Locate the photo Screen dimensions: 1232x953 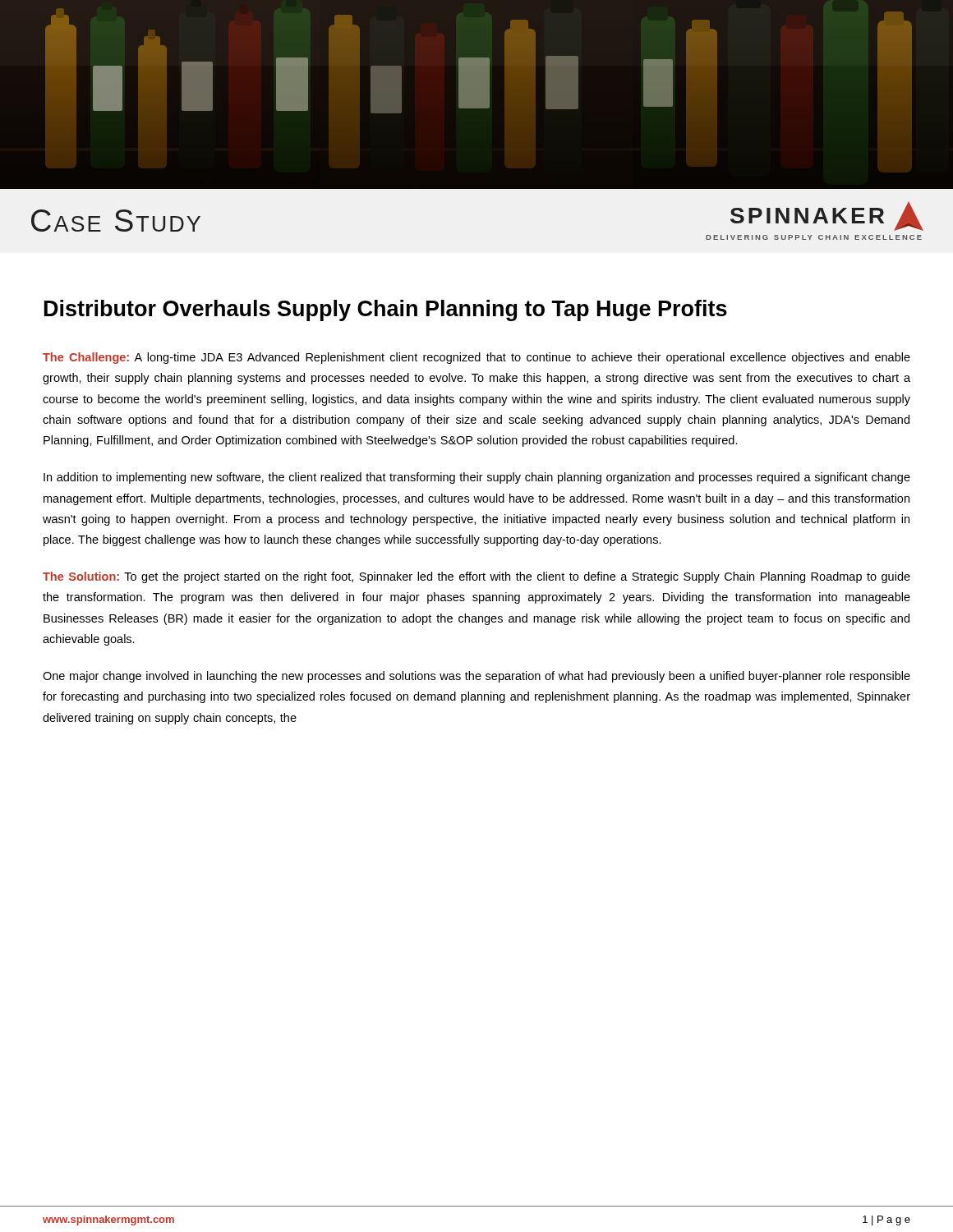(476, 94)
